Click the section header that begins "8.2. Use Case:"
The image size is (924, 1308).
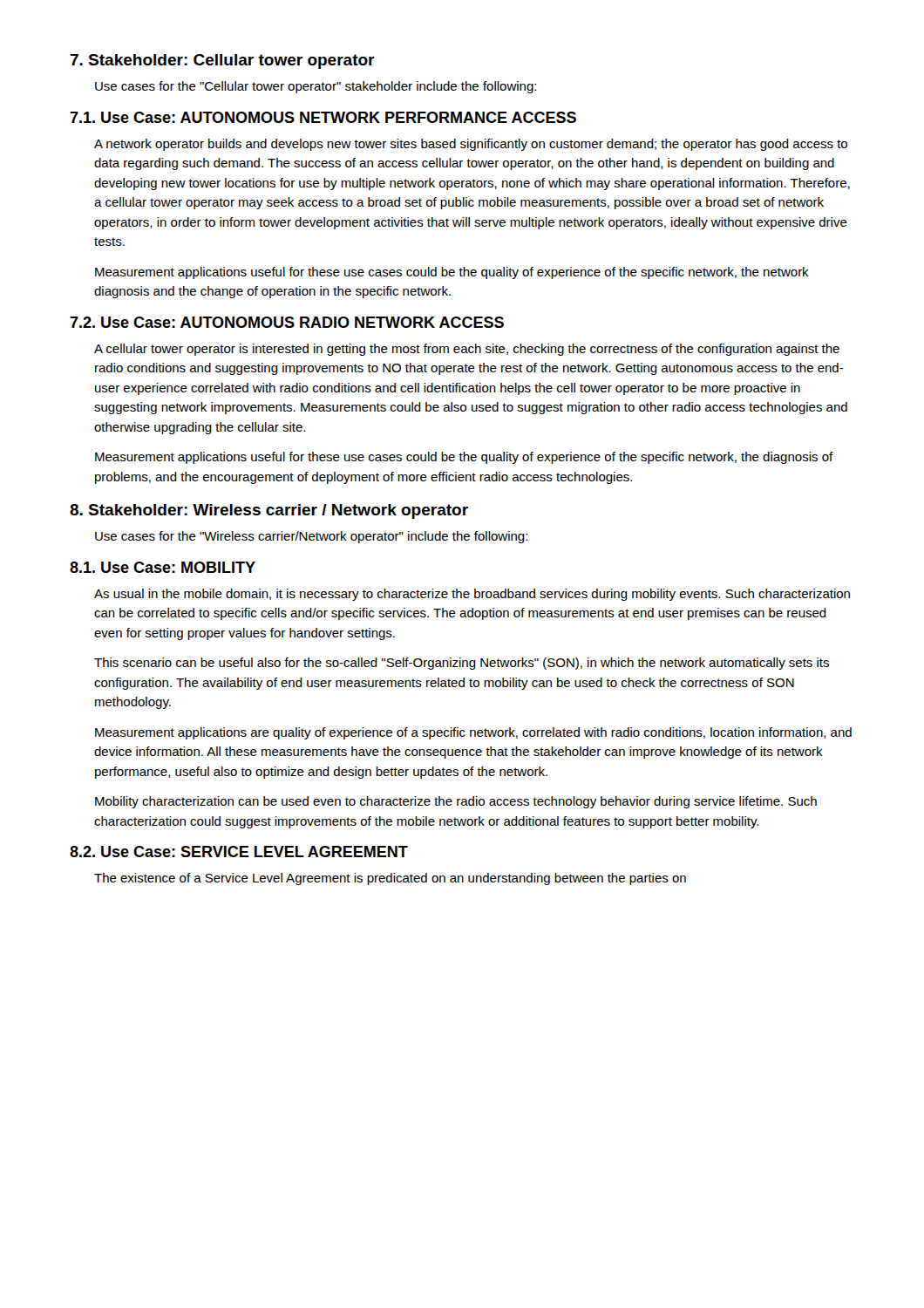pyautogui.click(x=239, y=852)
